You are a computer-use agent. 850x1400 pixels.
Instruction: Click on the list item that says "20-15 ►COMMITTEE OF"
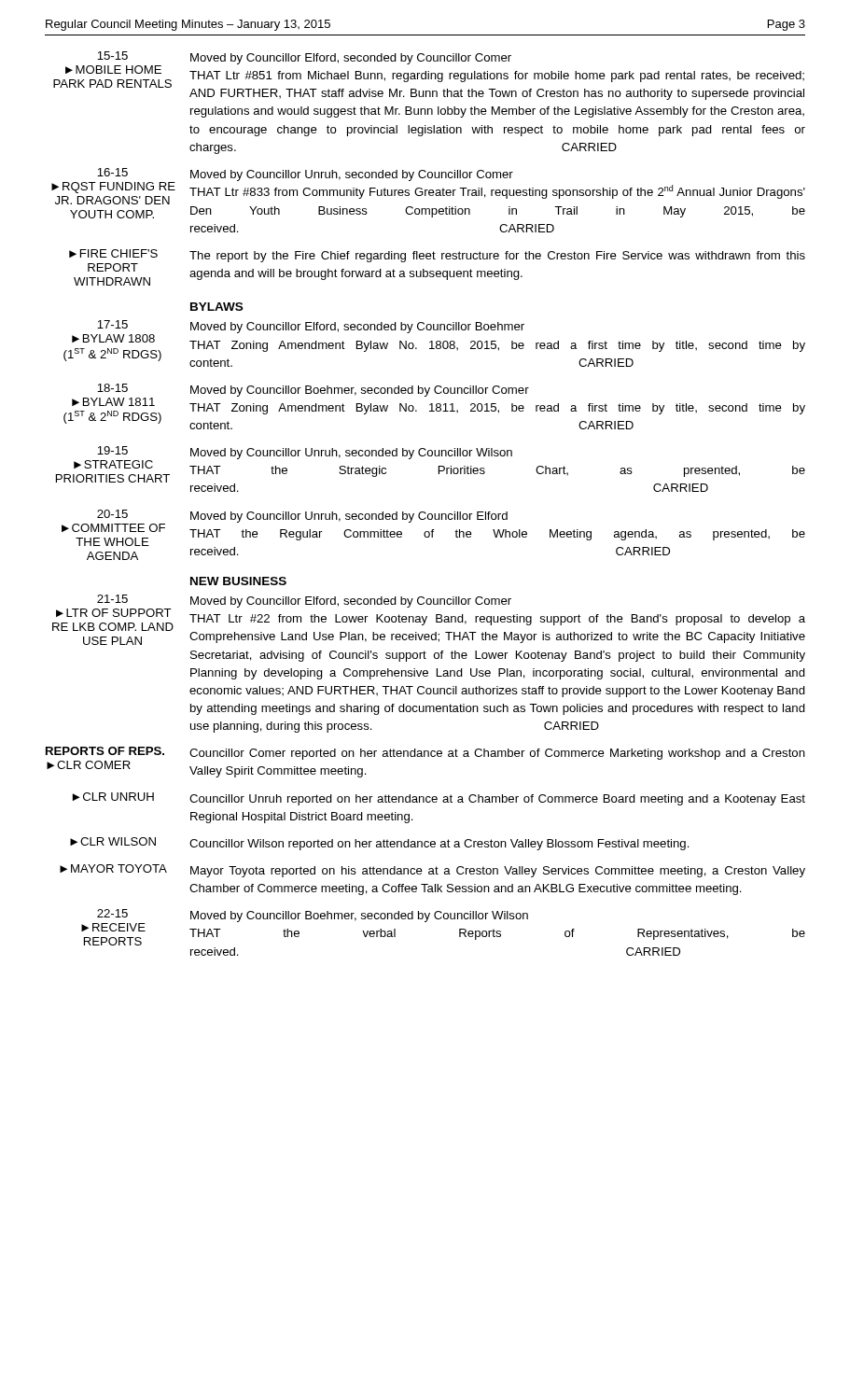click(x=425, y=535)
